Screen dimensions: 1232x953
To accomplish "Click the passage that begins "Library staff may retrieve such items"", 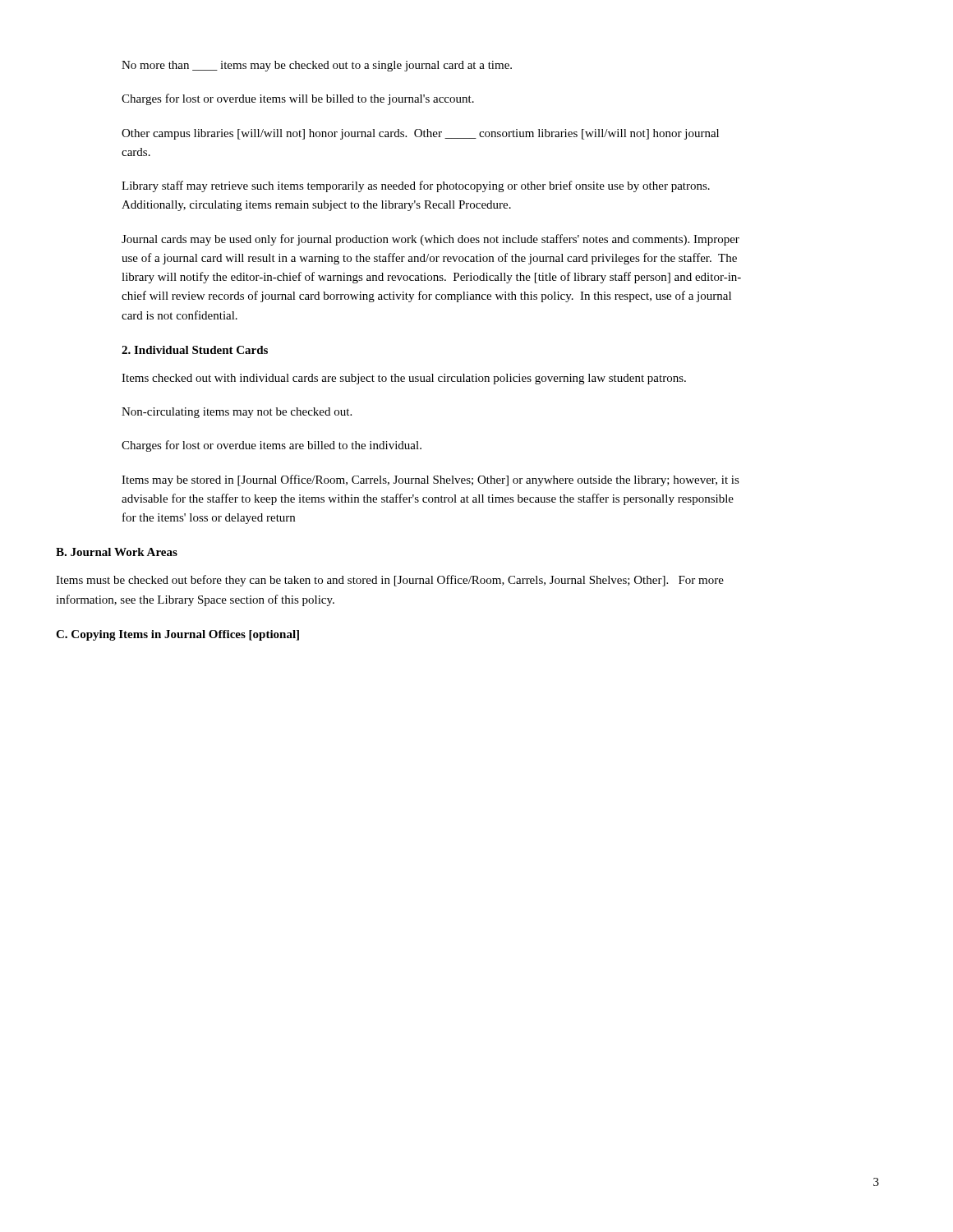I will [x=418, y=195].
